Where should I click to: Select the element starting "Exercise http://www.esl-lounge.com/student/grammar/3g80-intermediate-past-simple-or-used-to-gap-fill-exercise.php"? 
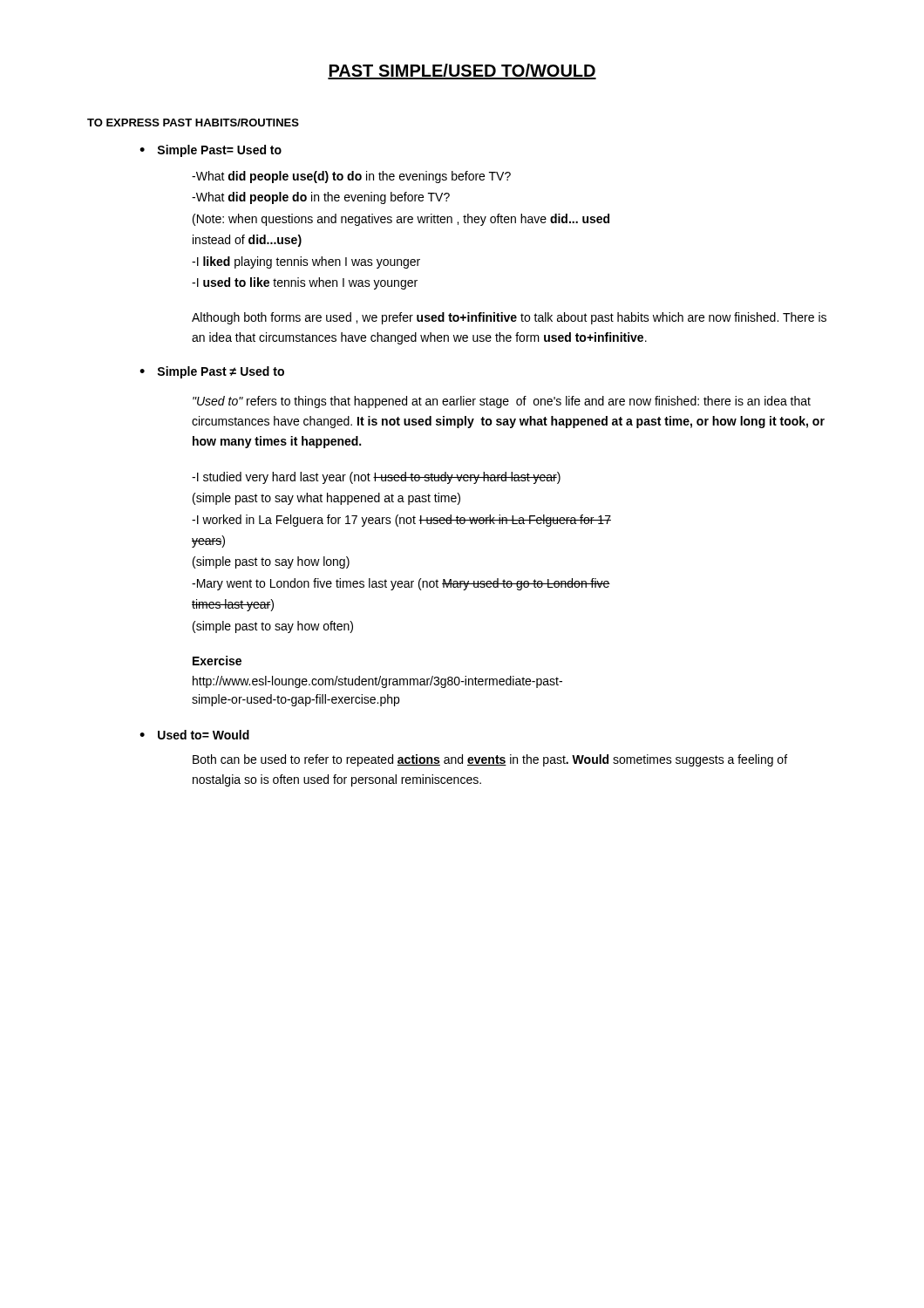tap(514, 680)
